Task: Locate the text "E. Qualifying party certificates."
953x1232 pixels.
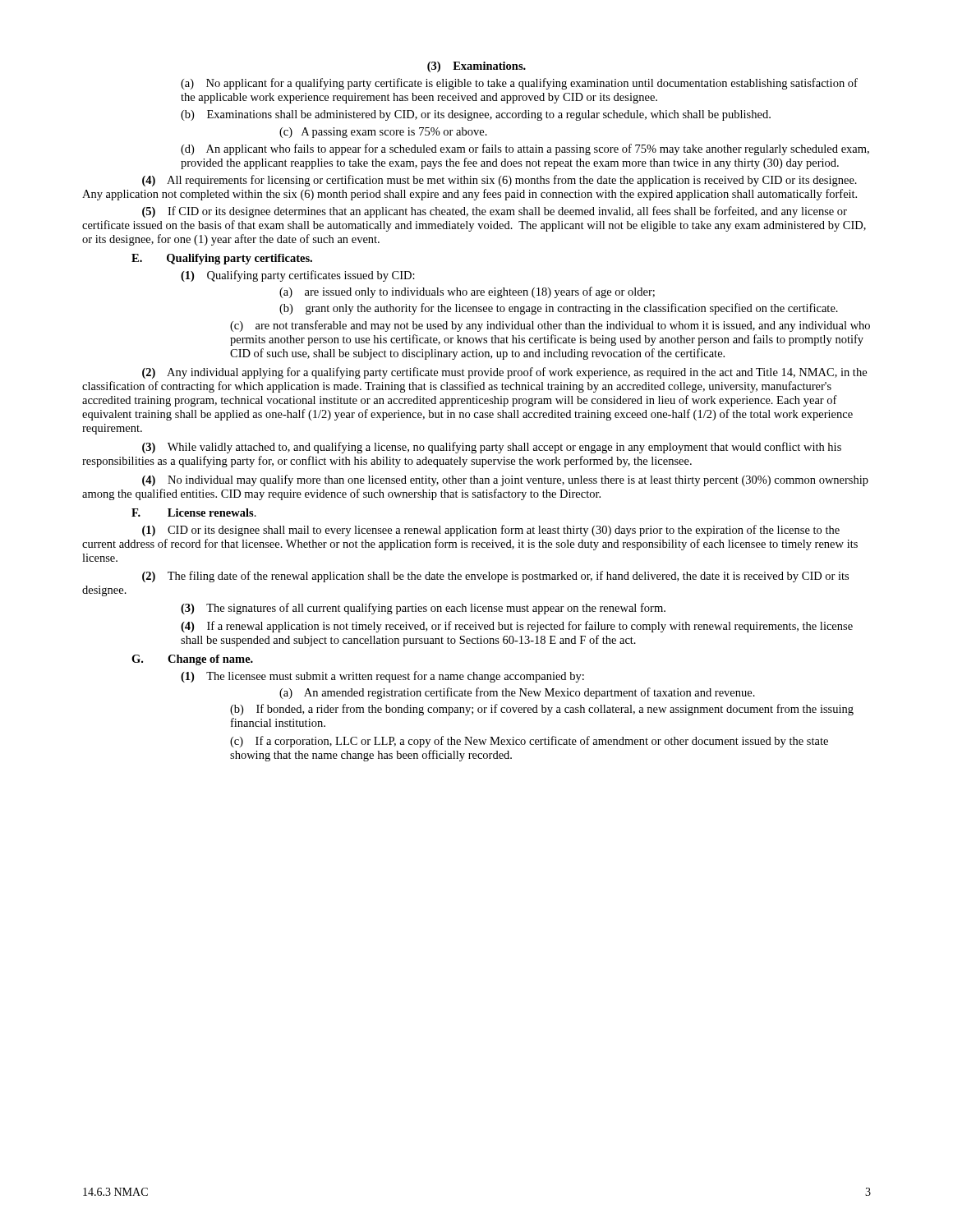Action: (x=222, y=258)
